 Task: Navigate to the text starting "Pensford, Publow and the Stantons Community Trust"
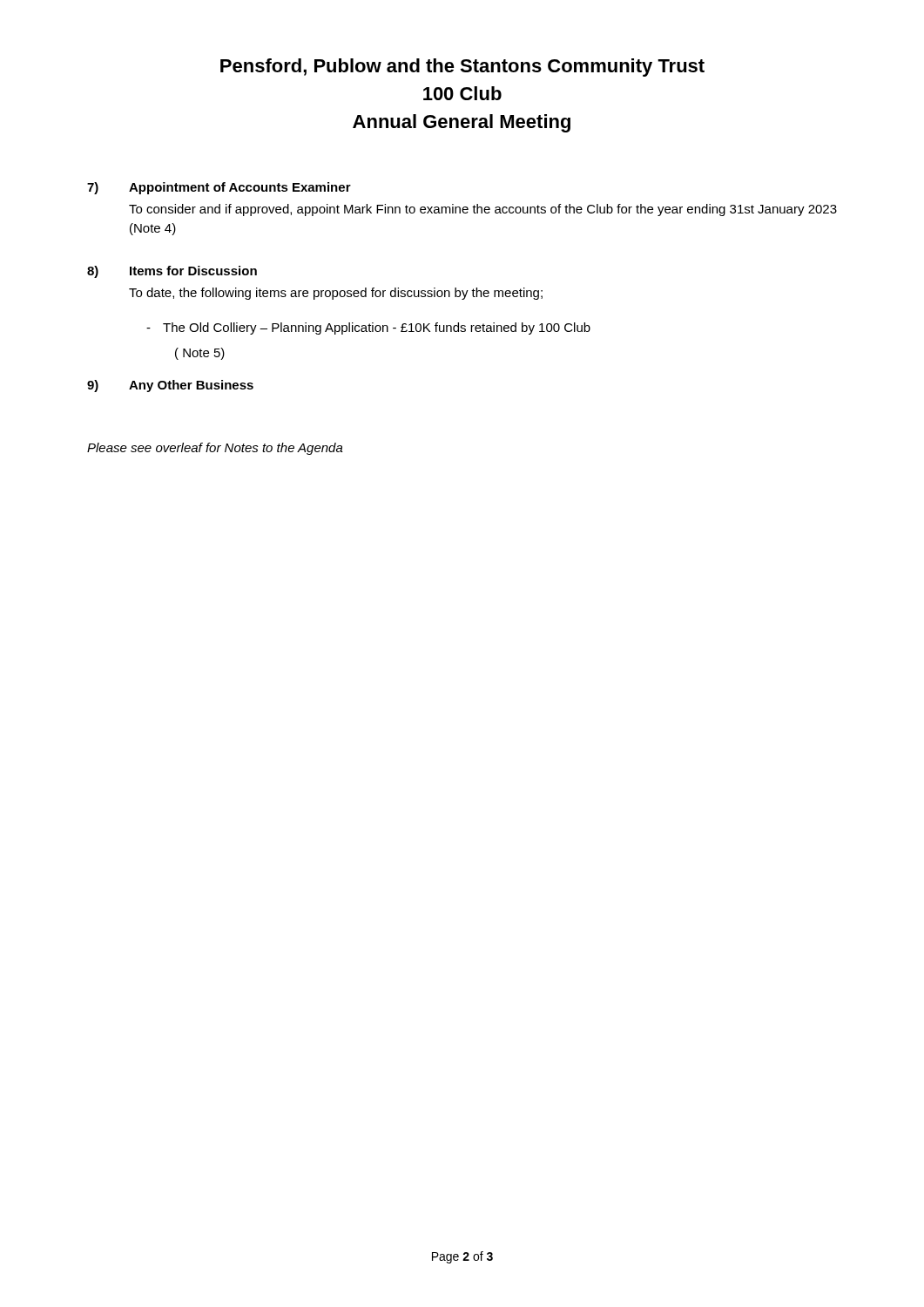click(462, 94)
